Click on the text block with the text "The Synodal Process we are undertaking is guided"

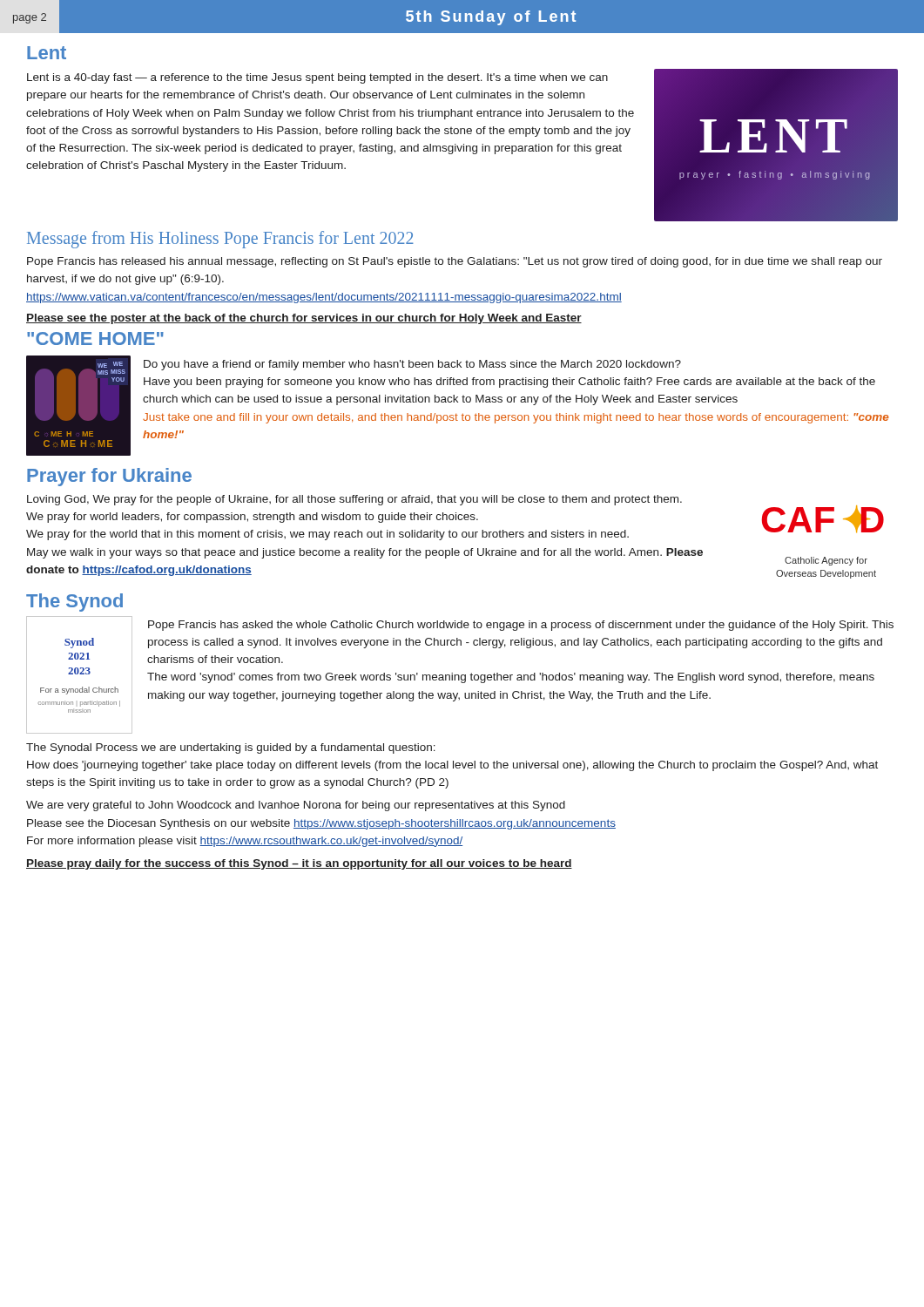coord(452,764)
